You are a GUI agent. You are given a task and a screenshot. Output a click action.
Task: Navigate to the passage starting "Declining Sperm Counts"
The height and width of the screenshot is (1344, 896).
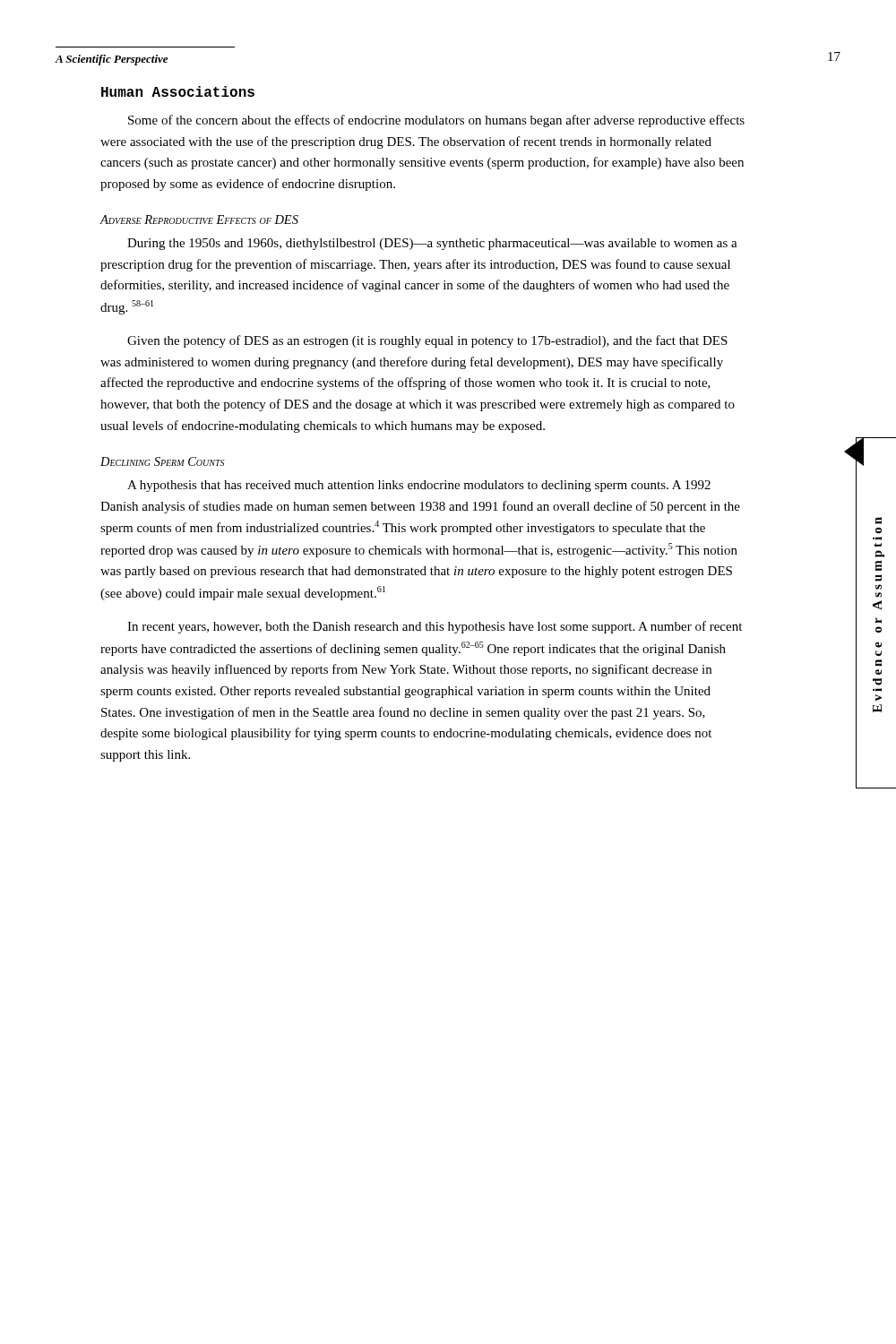pyautogui.click(x=162, y=462)
